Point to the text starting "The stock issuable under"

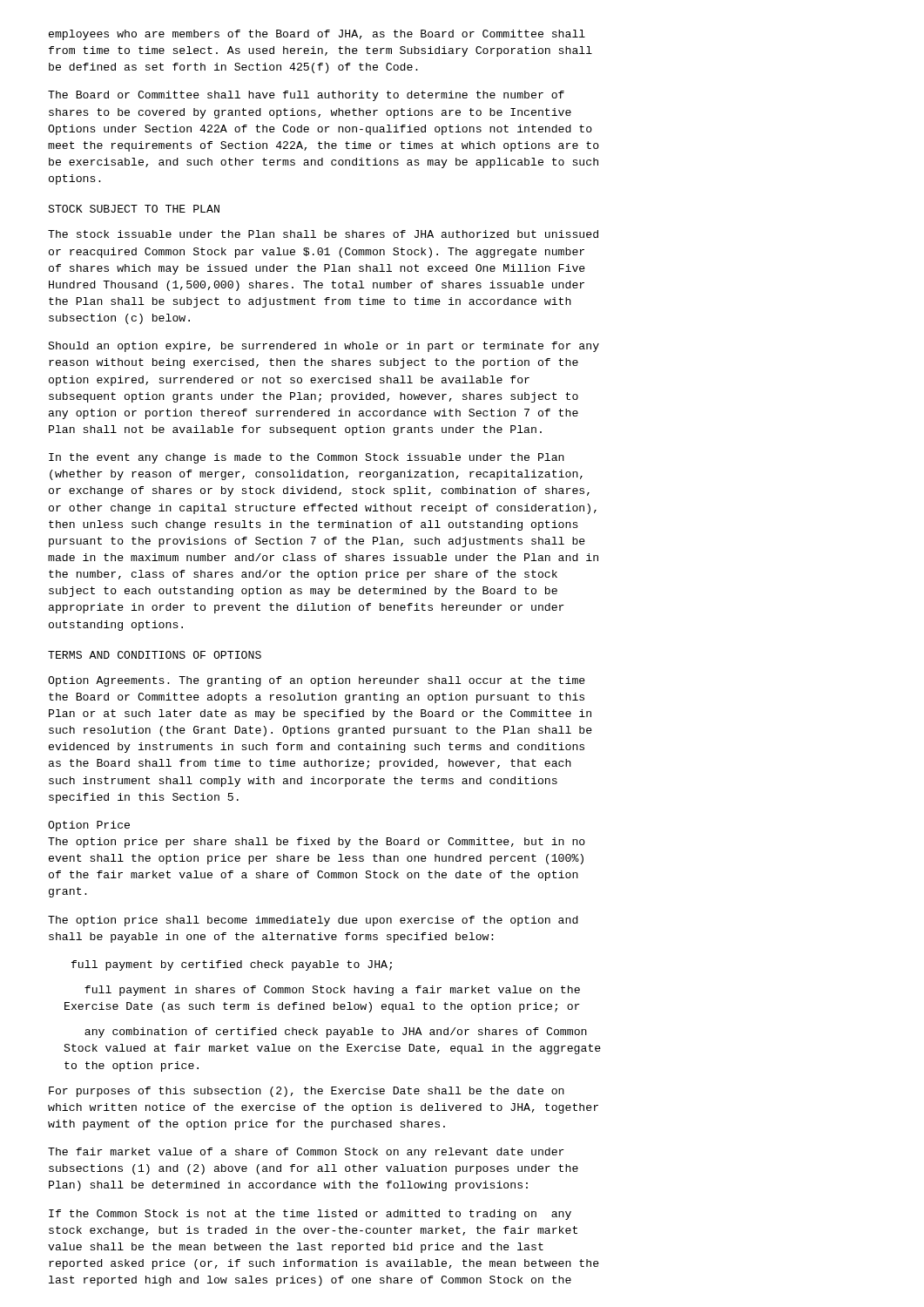coord(324,277)
